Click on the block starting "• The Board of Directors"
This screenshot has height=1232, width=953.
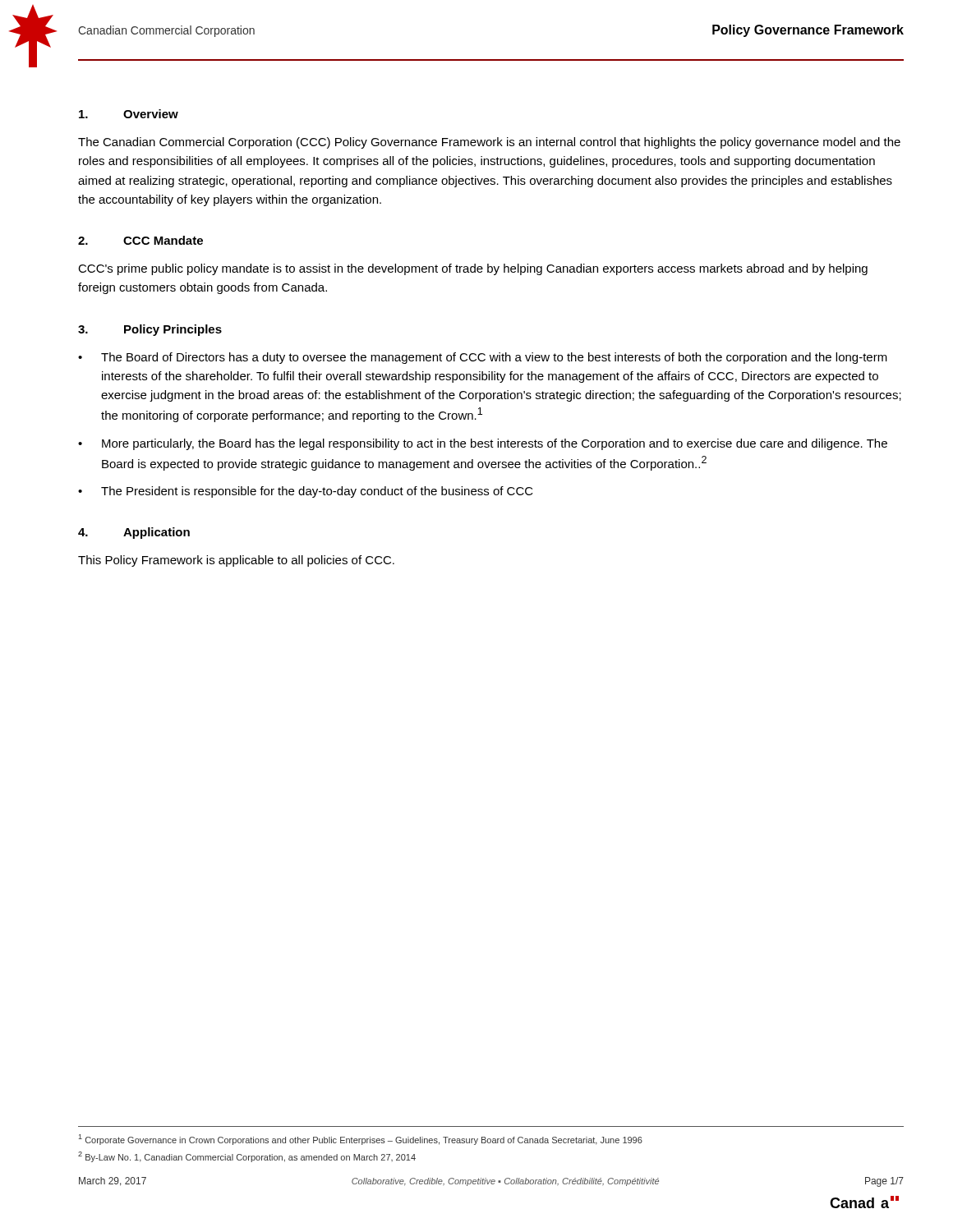(x=491, y=386)
